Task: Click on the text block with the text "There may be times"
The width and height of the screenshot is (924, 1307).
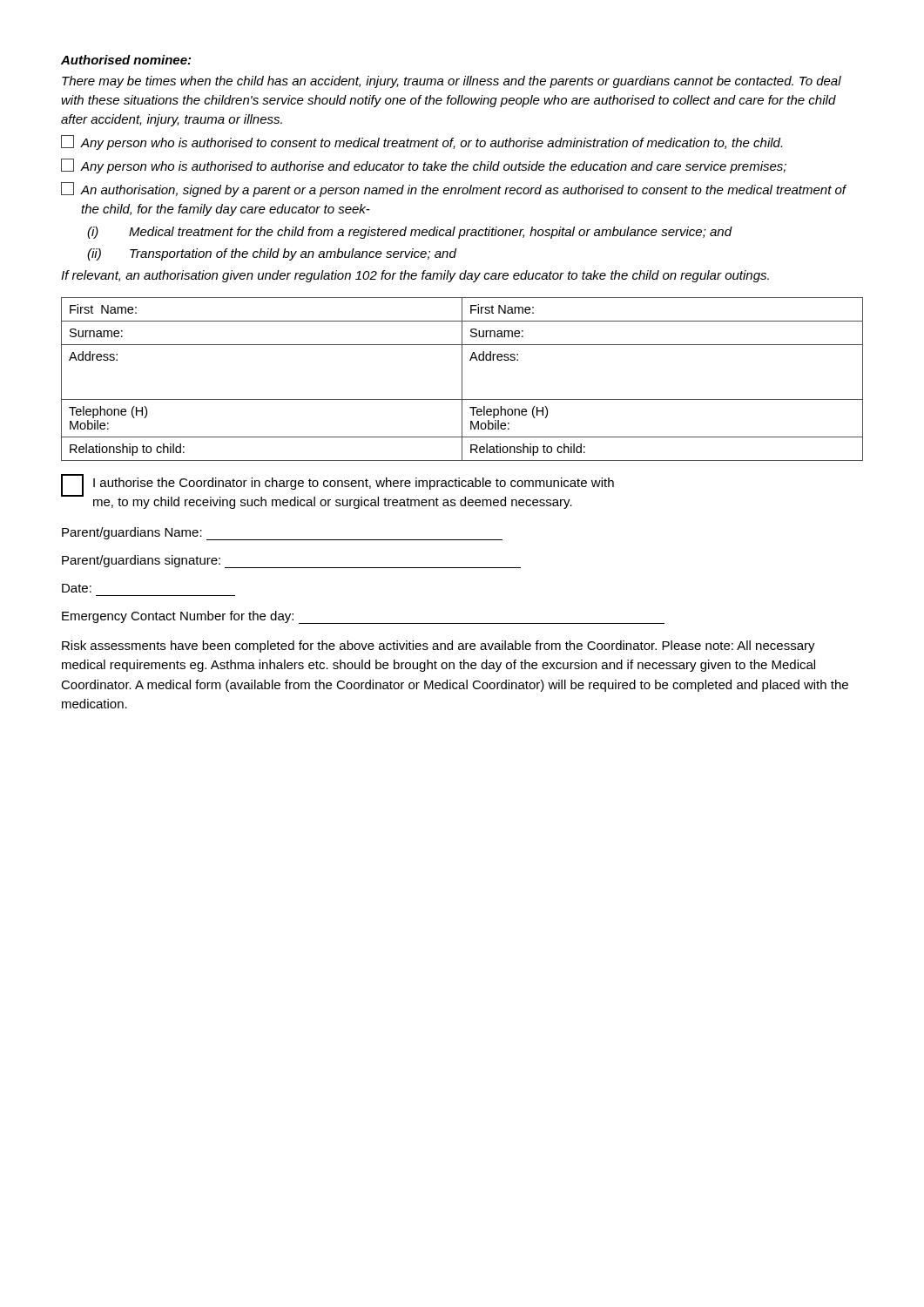Action: coord(451,100)
